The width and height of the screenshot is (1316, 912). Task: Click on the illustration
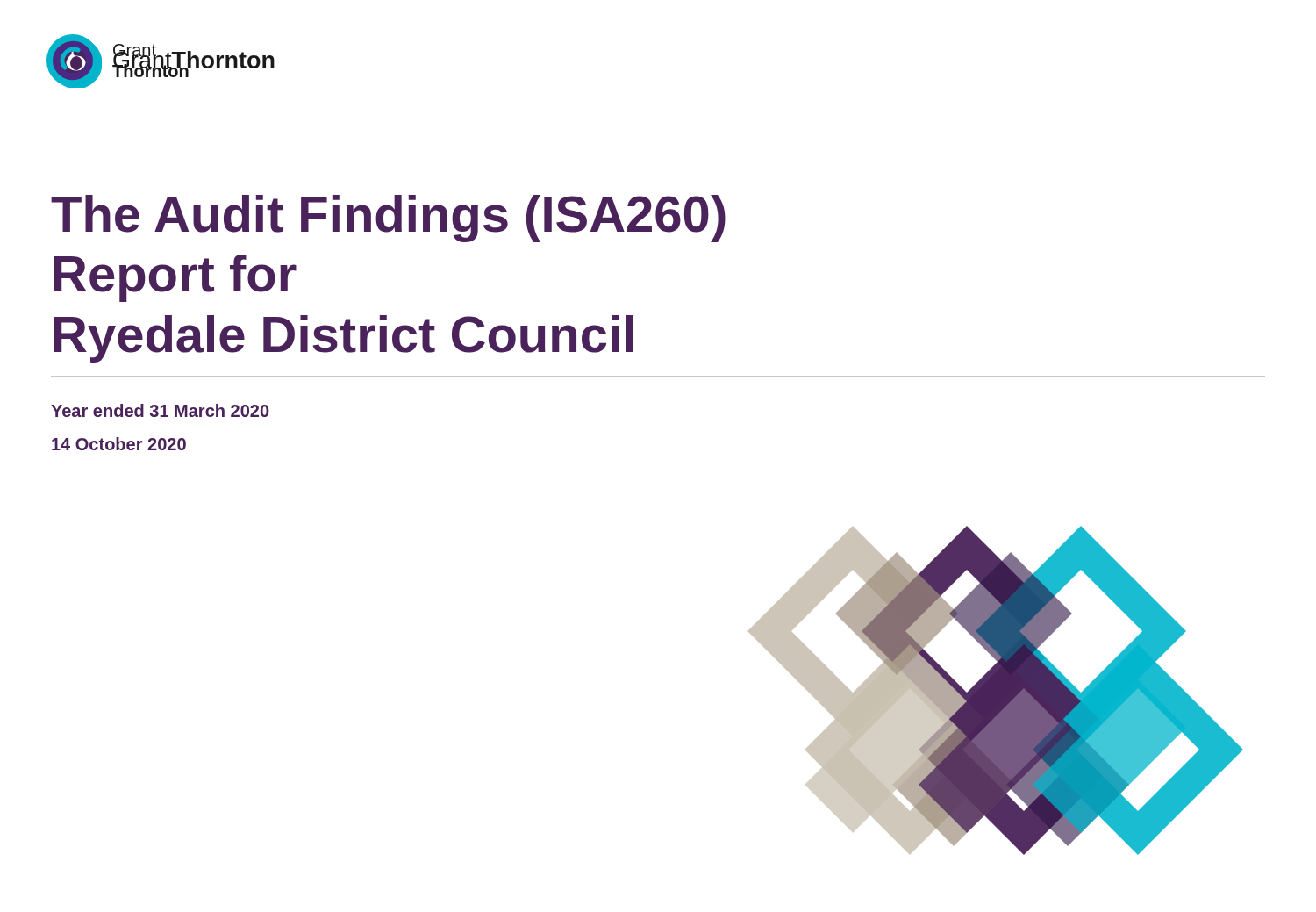pyautogui.click(x=967, y=684)
